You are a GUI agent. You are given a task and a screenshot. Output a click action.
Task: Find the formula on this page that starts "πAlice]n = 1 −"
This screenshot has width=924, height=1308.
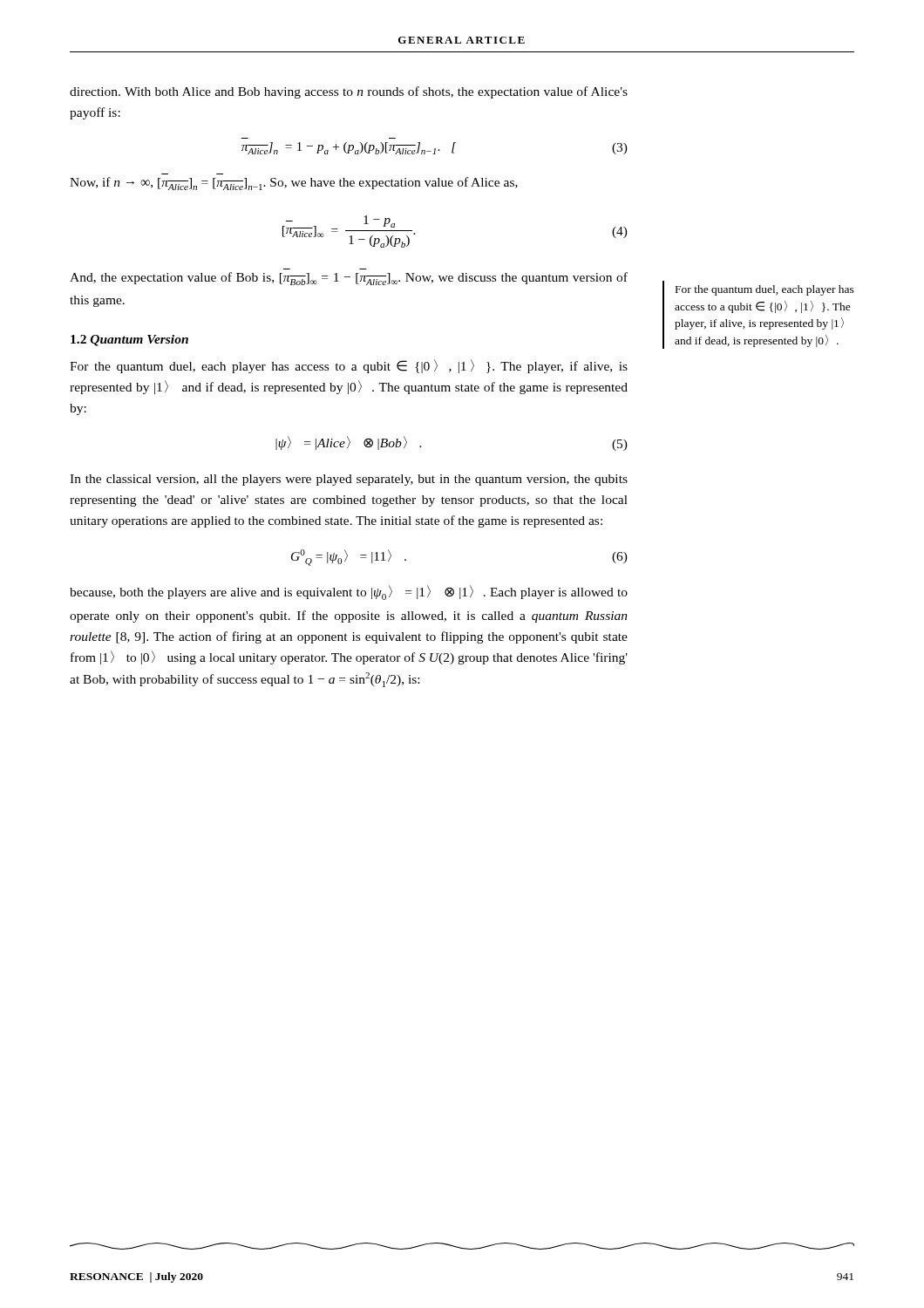point(434,147)
